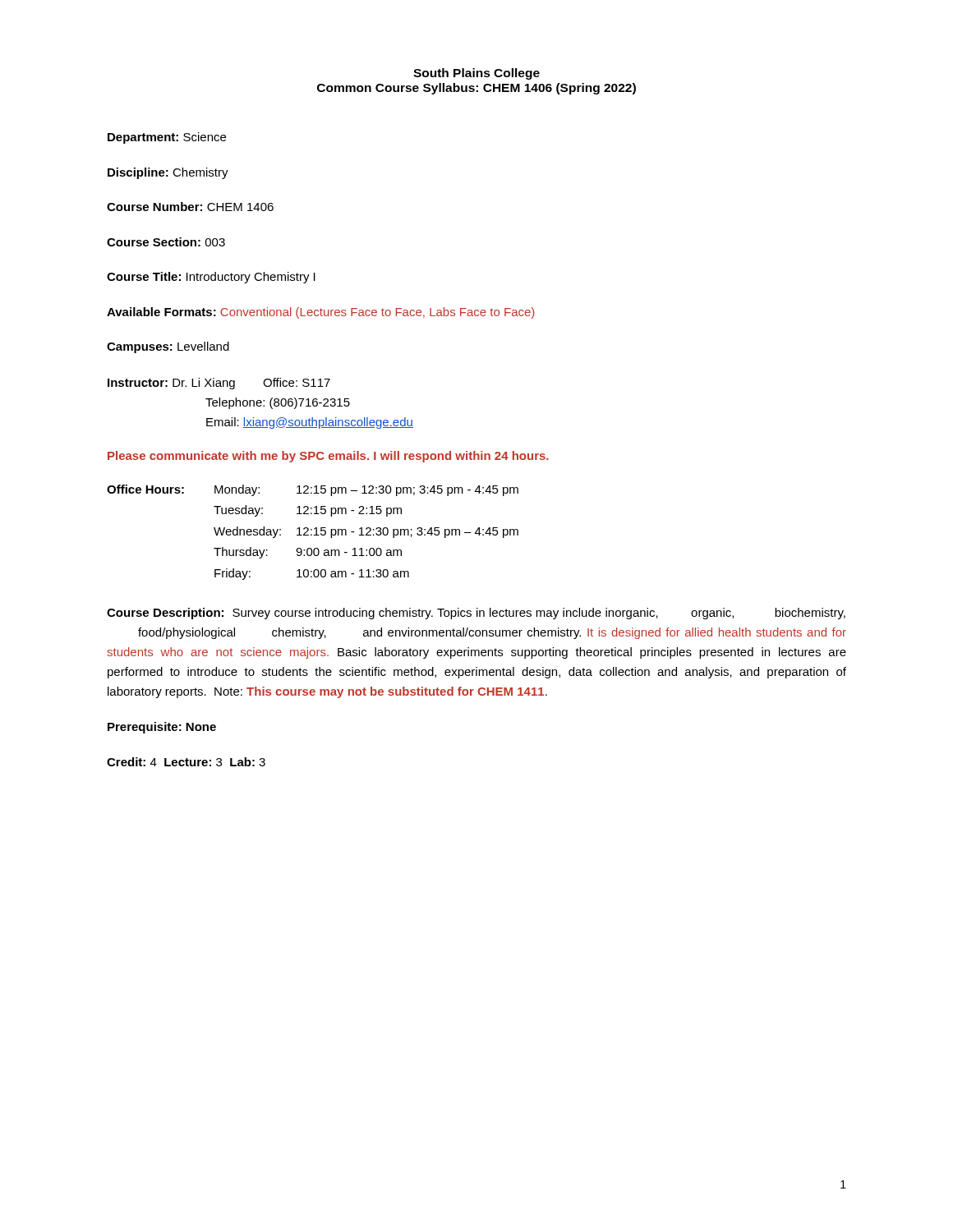Click the passage that begins "Course Description: Survey course introducing chemistry. Topics"
Viewport: 953px width, 1232px height.
pos(476,652)
